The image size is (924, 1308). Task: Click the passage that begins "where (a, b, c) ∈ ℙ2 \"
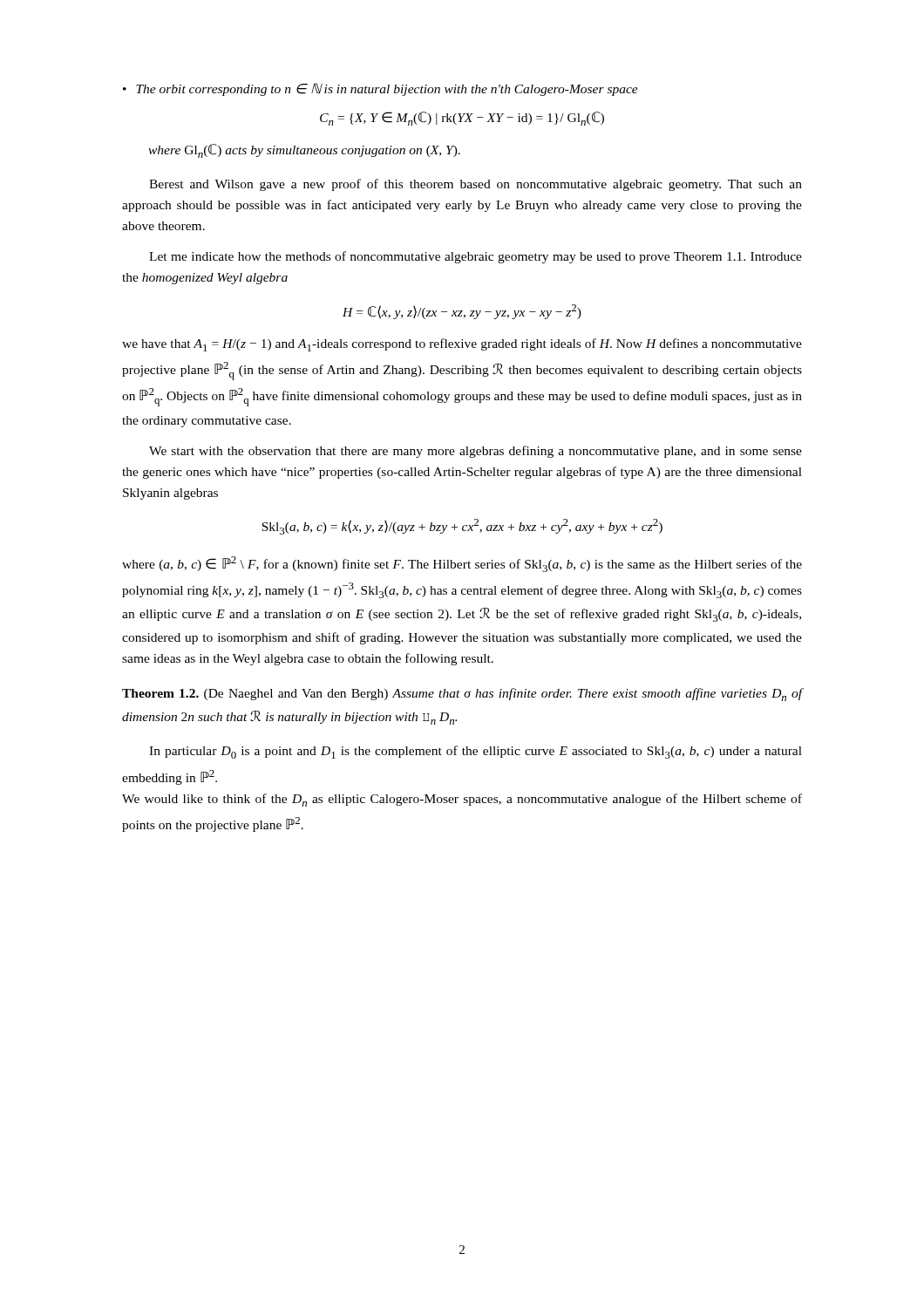click(462, 610)
